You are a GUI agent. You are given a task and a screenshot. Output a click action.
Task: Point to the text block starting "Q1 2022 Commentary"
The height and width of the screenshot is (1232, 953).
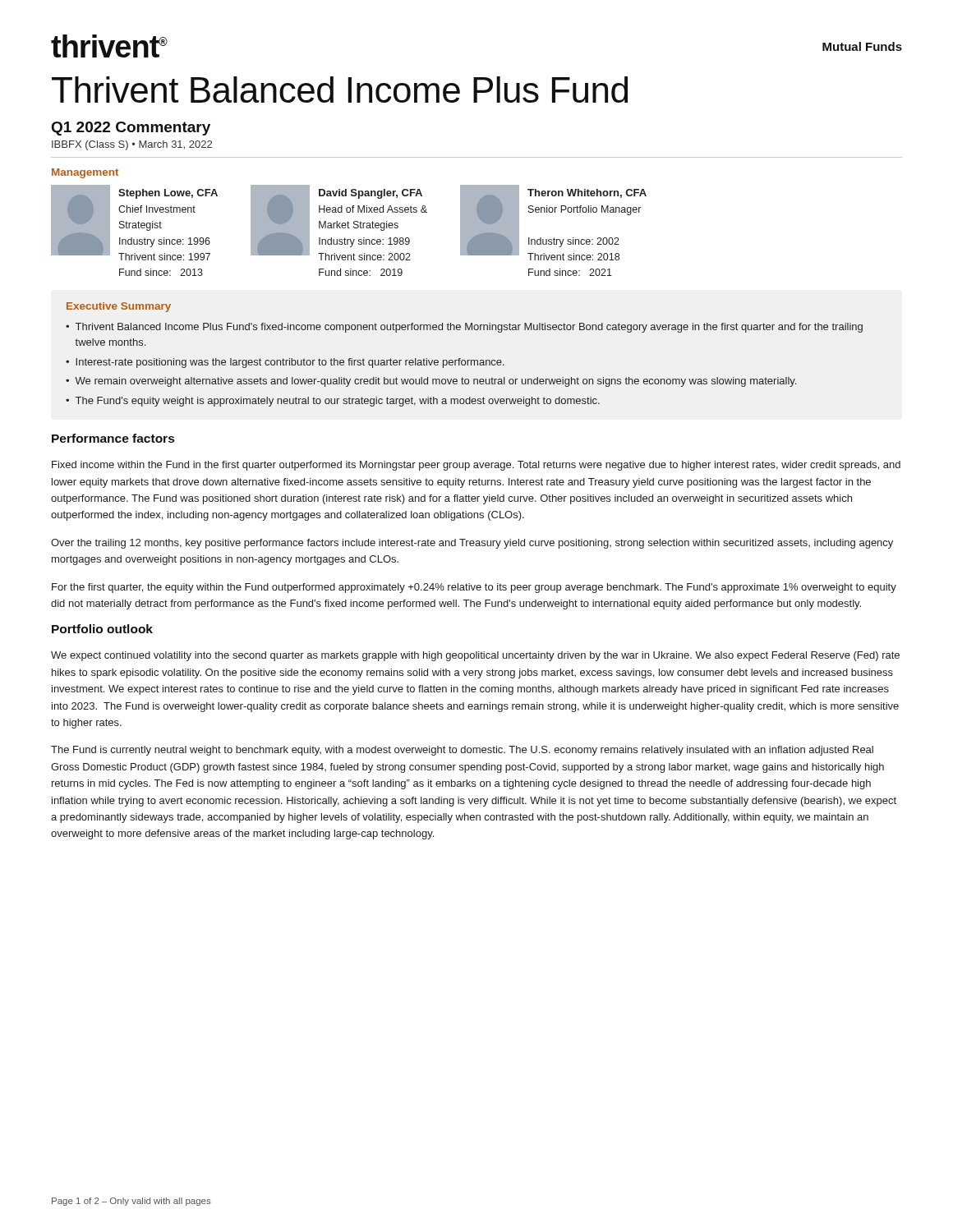click(131, 129)
